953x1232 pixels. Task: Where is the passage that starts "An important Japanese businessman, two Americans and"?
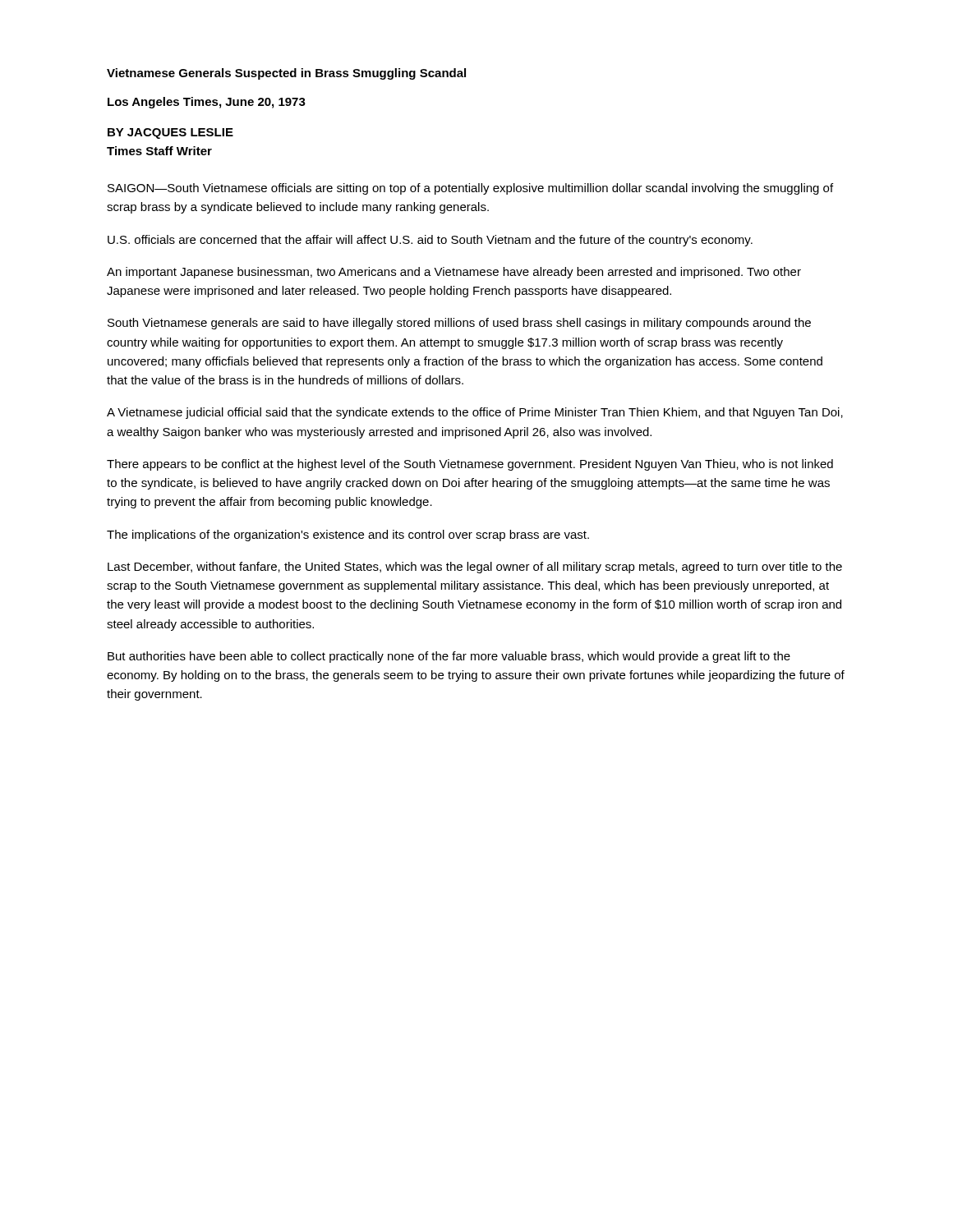pyautogui.click(x=454, y=281)
